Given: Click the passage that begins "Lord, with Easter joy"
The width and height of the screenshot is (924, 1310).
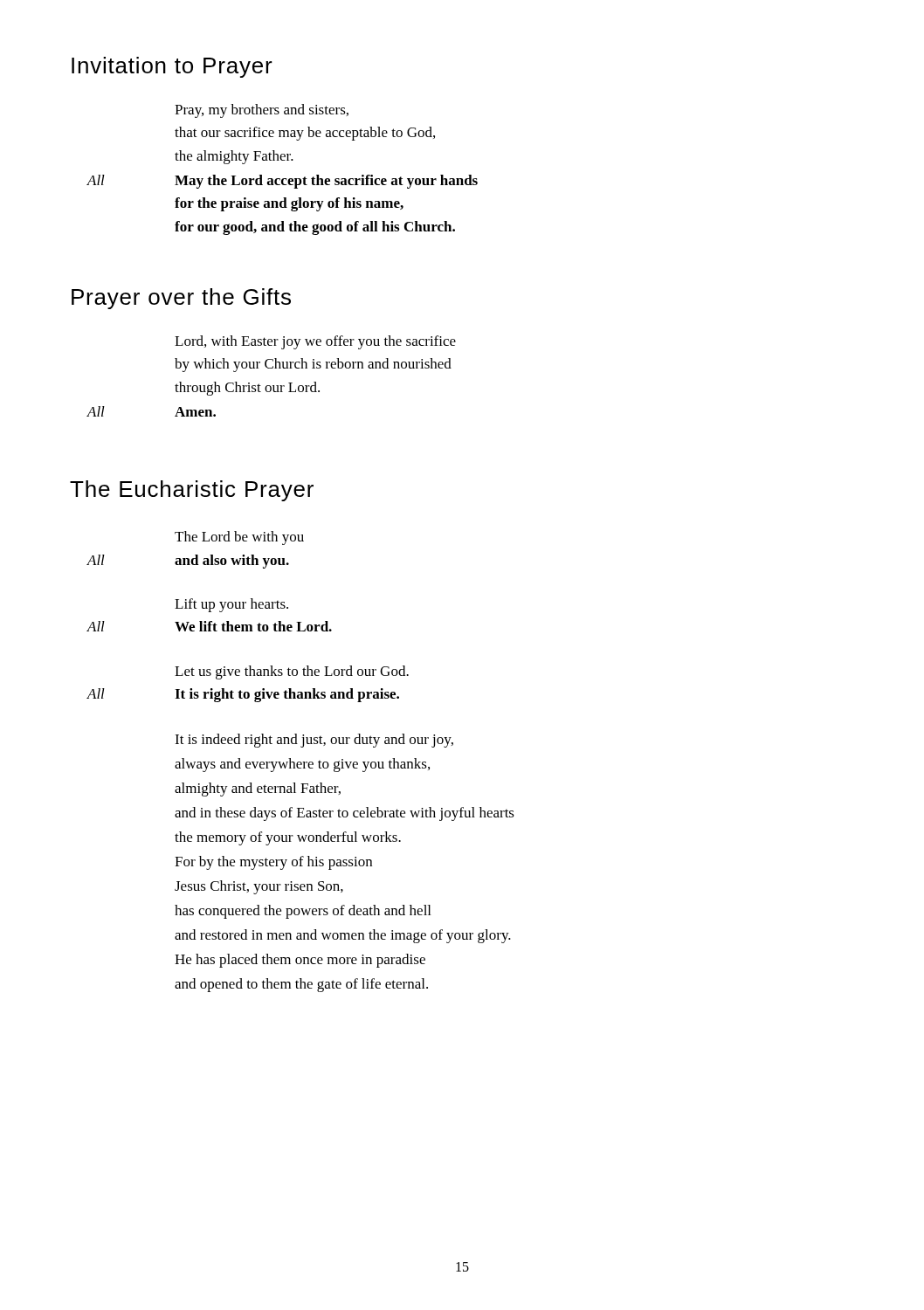Looking at the screenshot, I should click(x=315, y=364).
